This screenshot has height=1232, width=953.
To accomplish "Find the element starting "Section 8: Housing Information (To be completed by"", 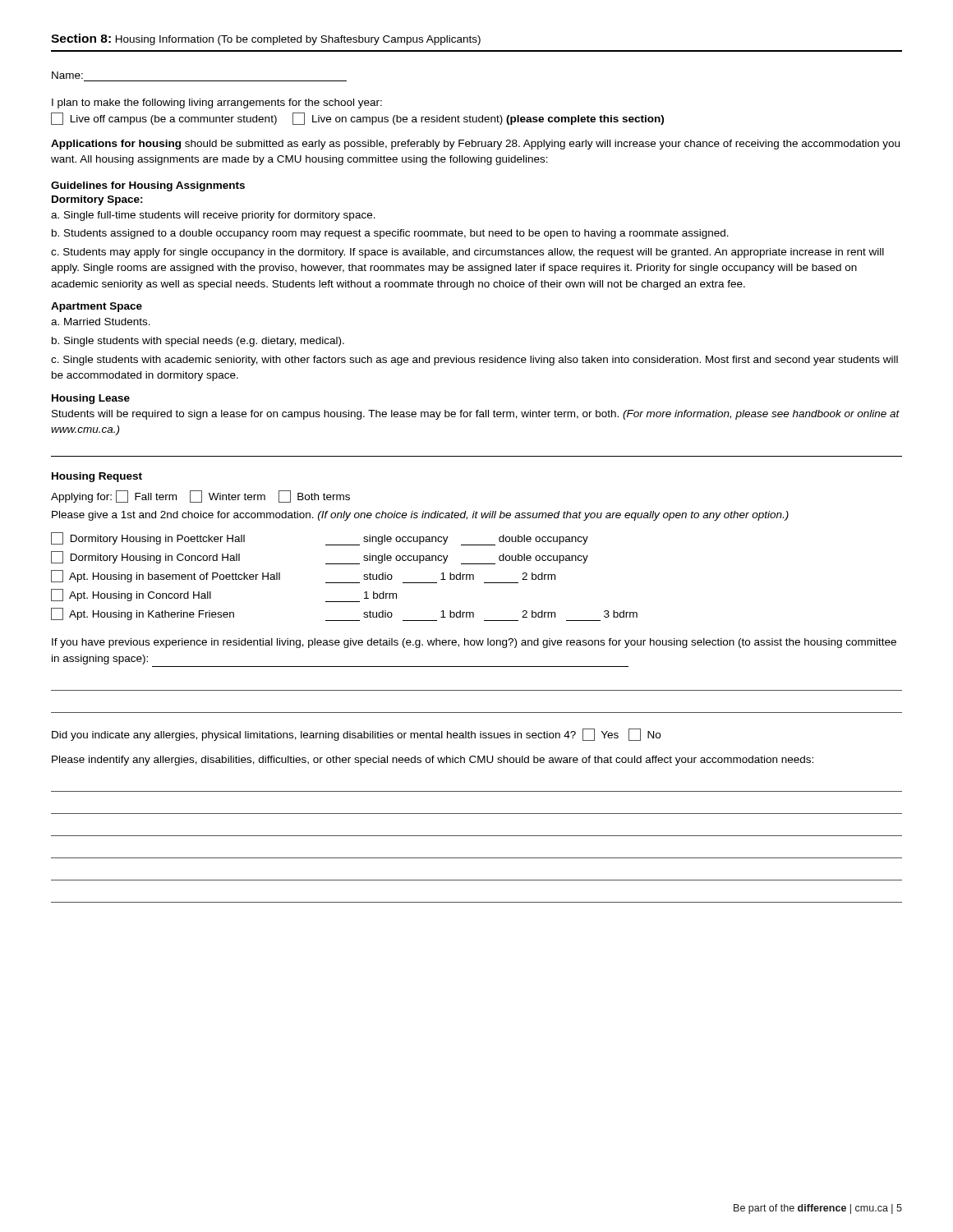I will tap(266, 38).
